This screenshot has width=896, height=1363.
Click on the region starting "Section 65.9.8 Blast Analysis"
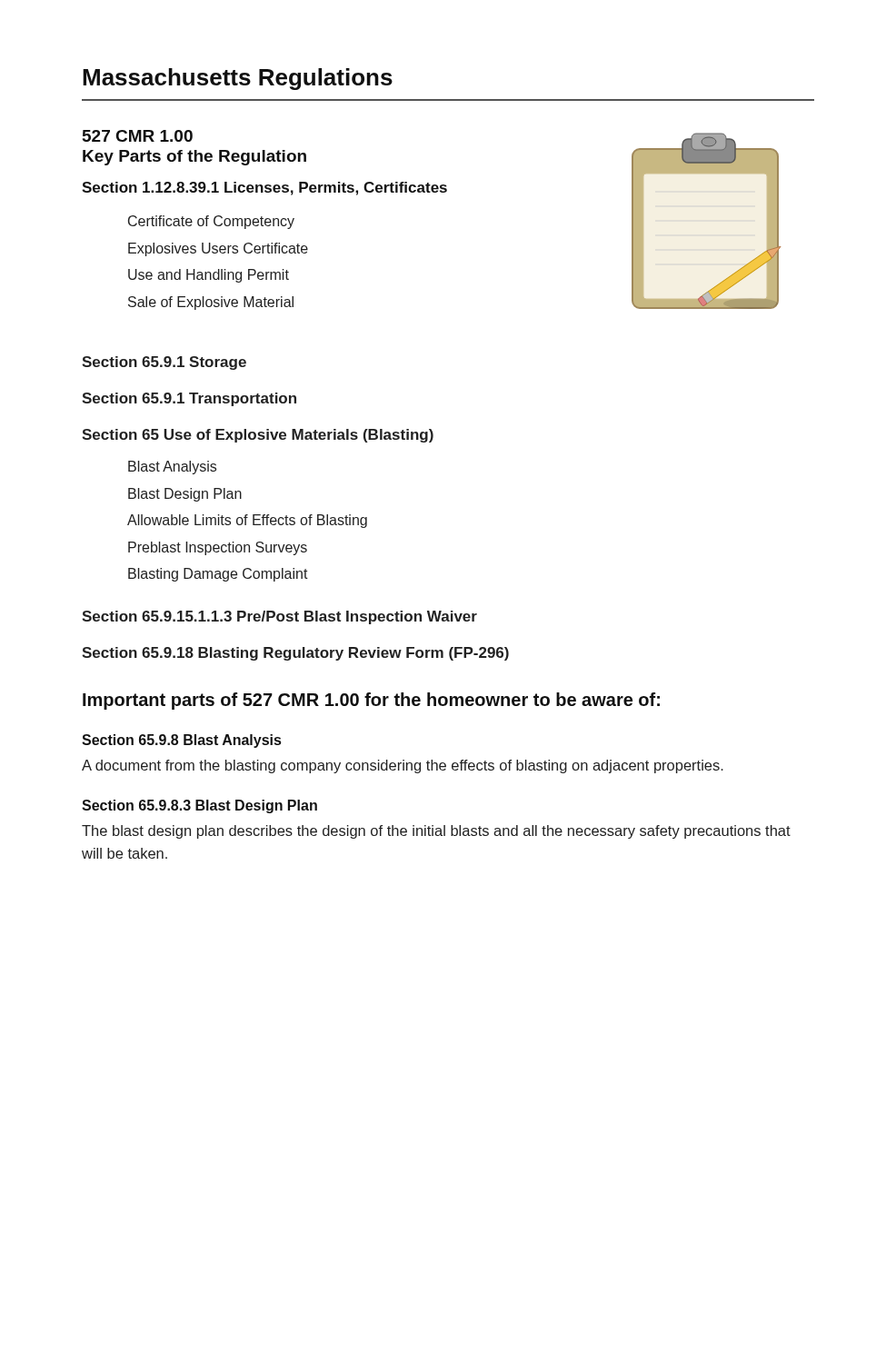tap(182, 740)
